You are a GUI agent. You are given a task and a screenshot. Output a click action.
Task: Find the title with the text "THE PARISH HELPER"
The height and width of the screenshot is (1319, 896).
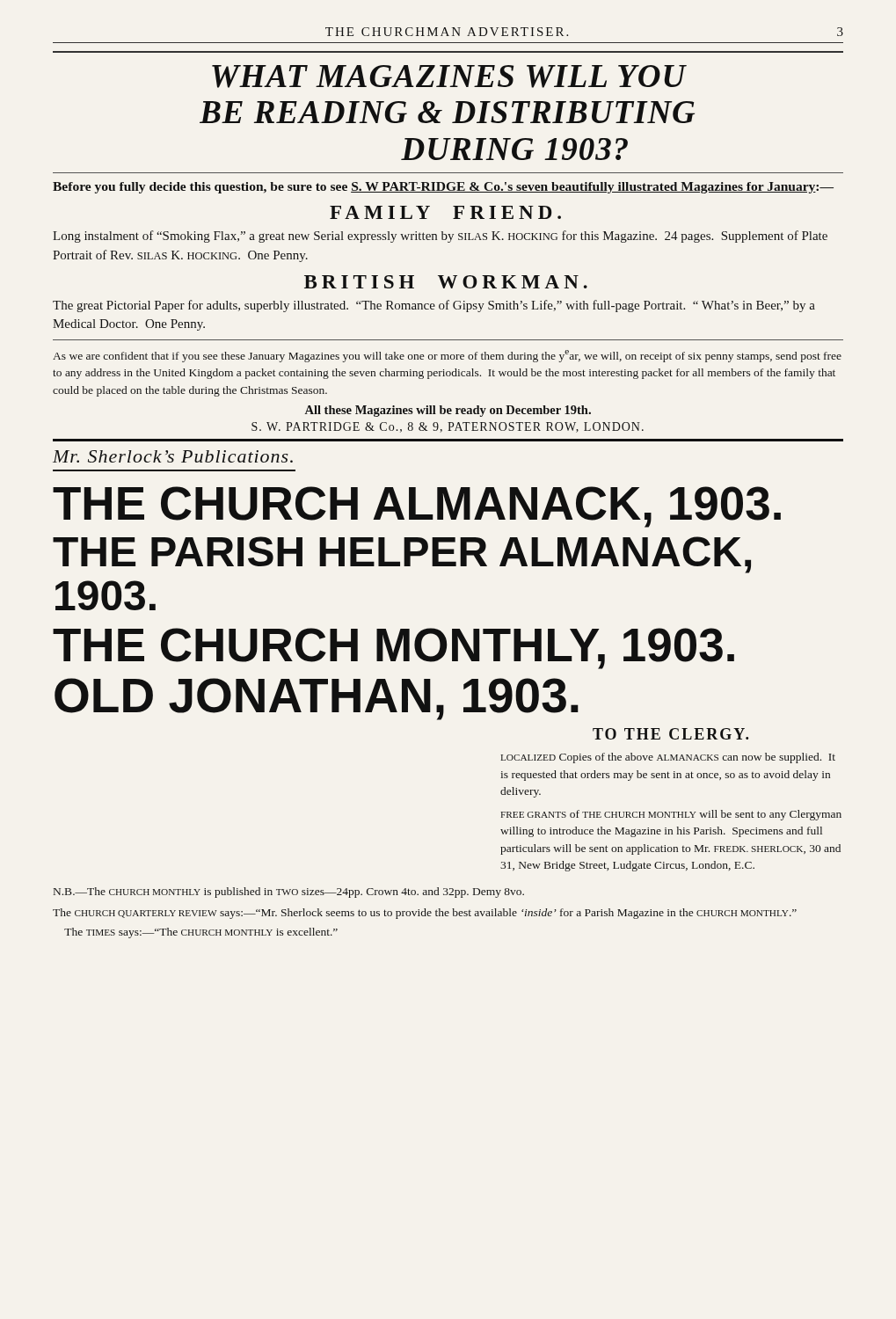coord(403,574)
